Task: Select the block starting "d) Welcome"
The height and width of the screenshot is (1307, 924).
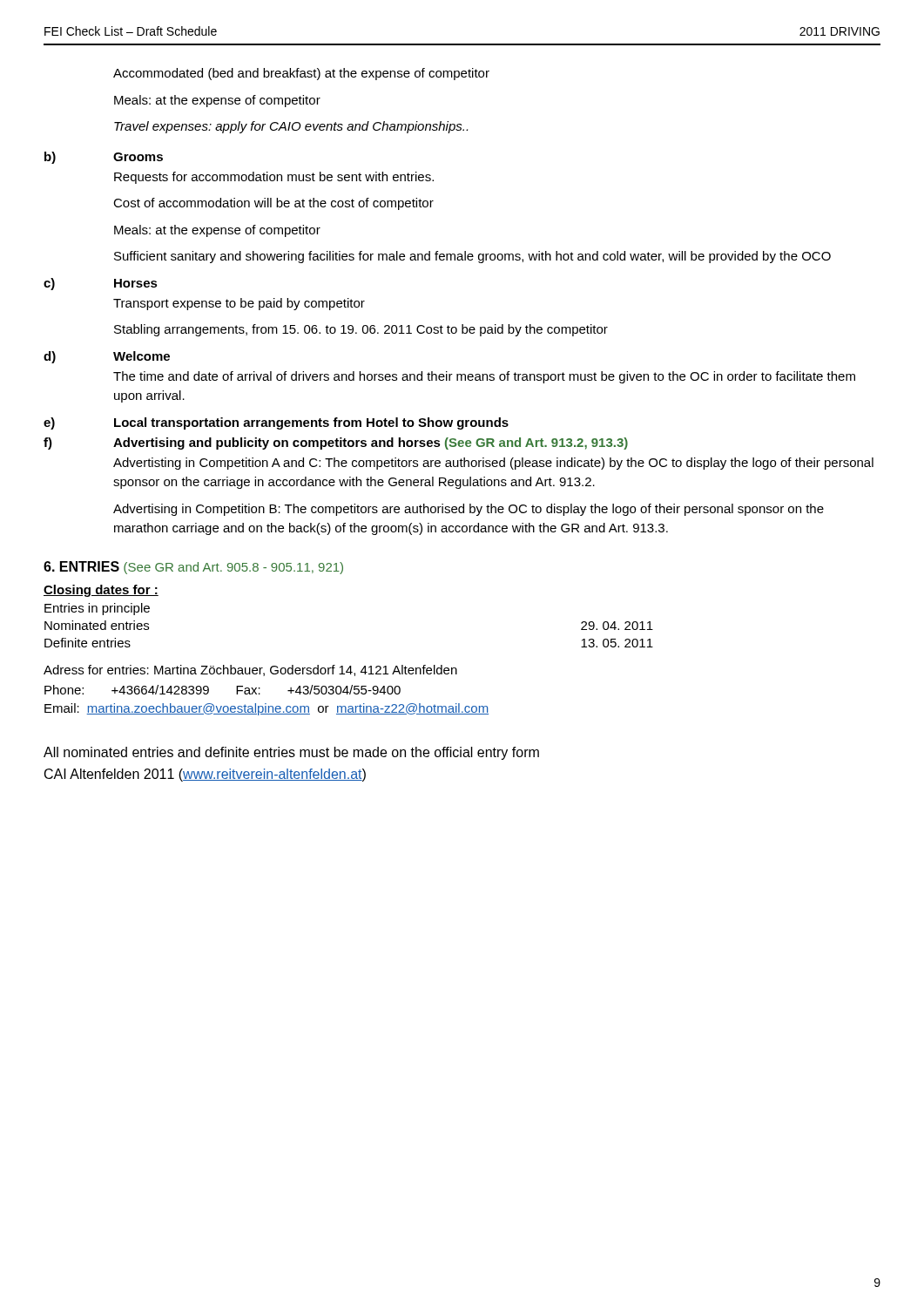Action: [46, 357]
